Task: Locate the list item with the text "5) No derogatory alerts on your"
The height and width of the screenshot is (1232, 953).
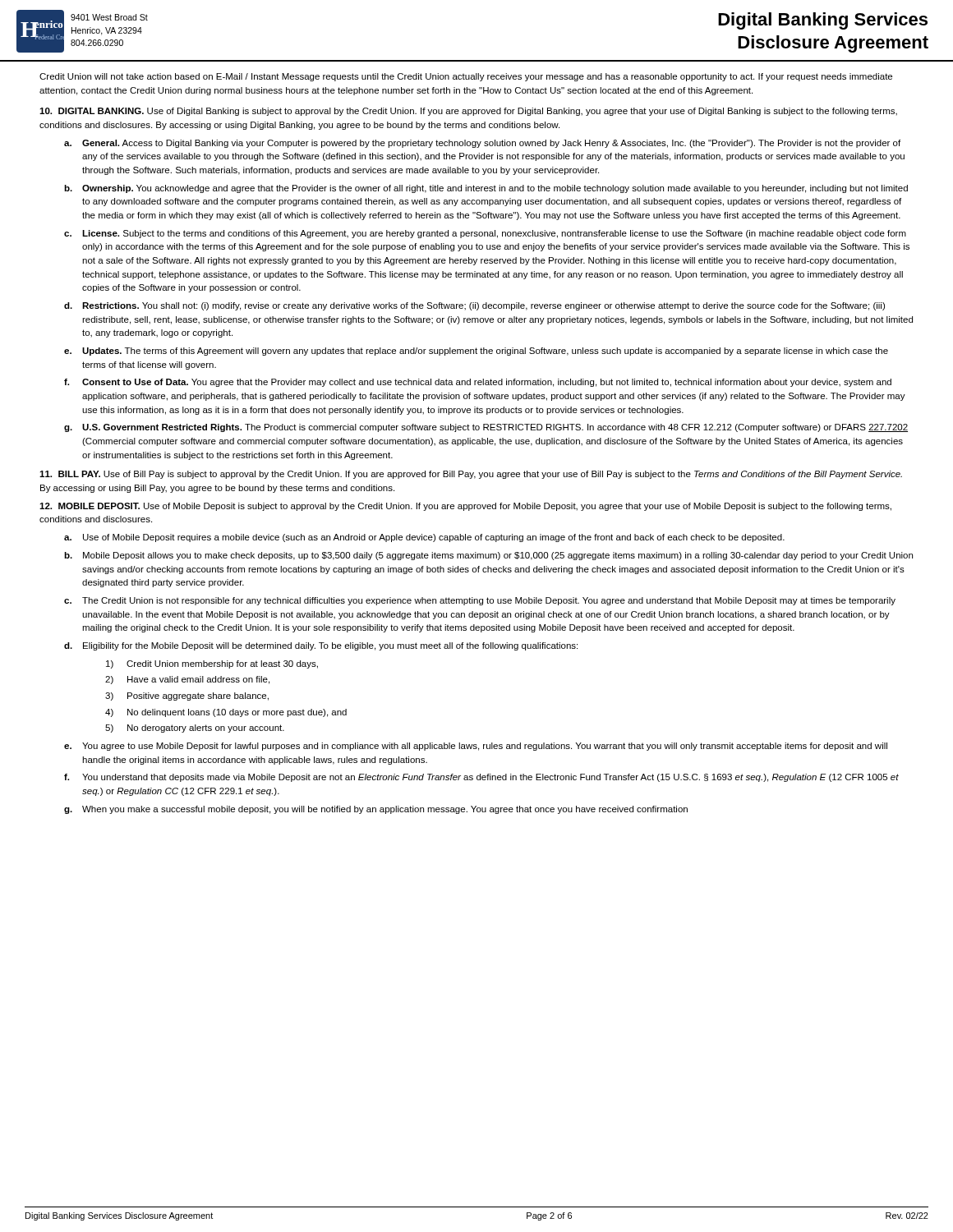Action: (195, 728)
